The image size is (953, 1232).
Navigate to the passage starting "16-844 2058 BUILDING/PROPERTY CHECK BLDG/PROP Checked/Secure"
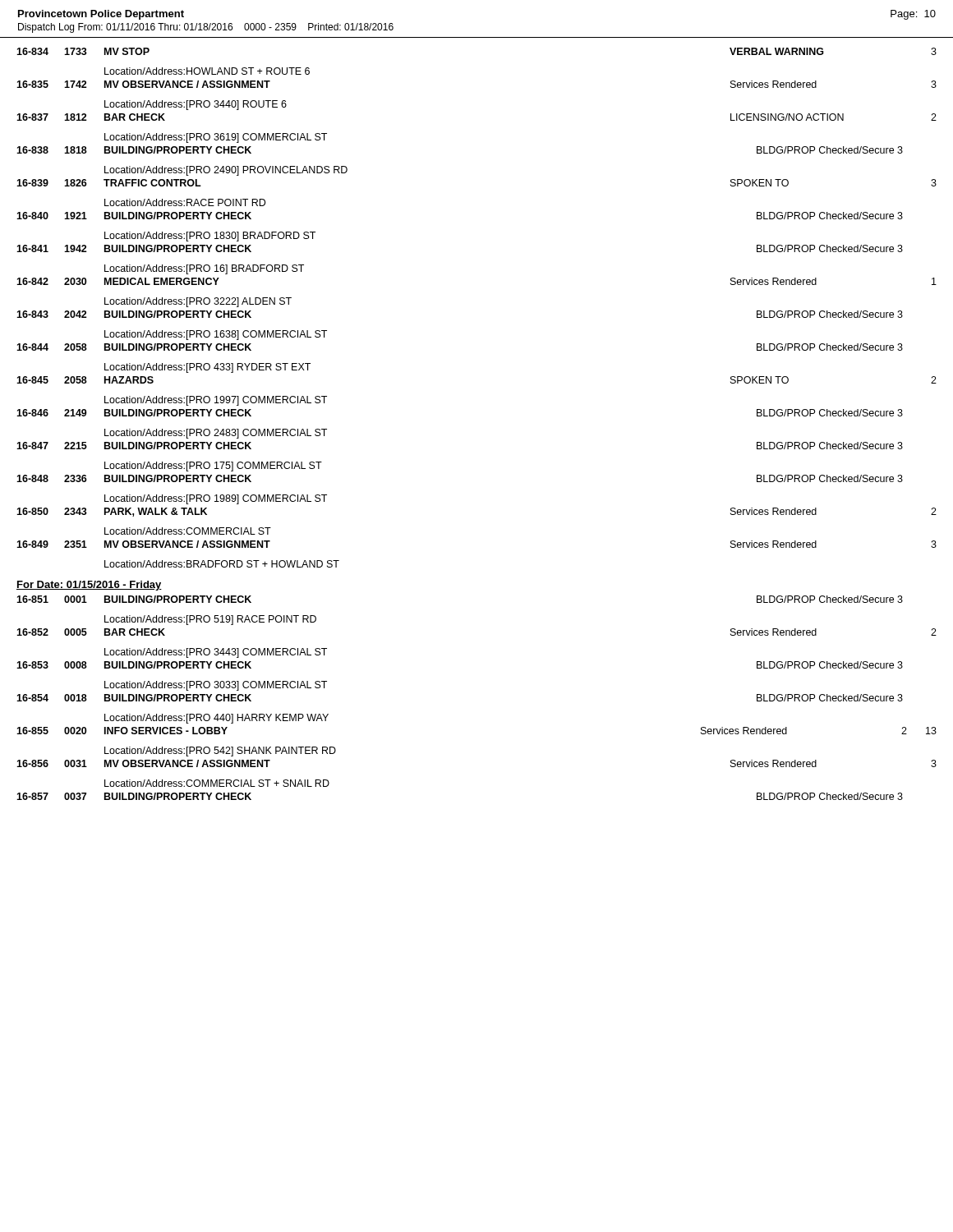tap(32, 347)
